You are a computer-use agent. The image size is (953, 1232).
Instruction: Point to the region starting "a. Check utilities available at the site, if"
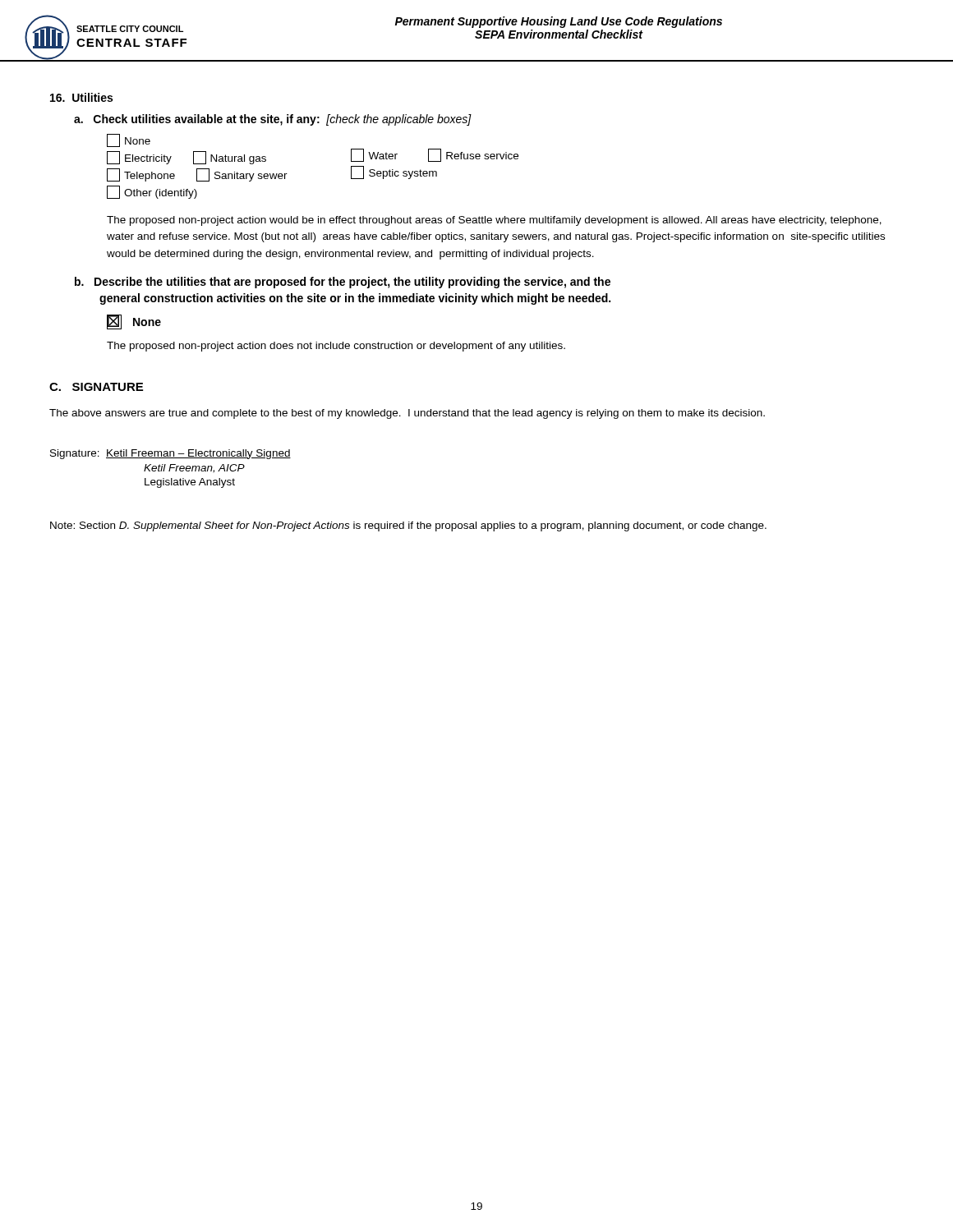coord(272,119)
